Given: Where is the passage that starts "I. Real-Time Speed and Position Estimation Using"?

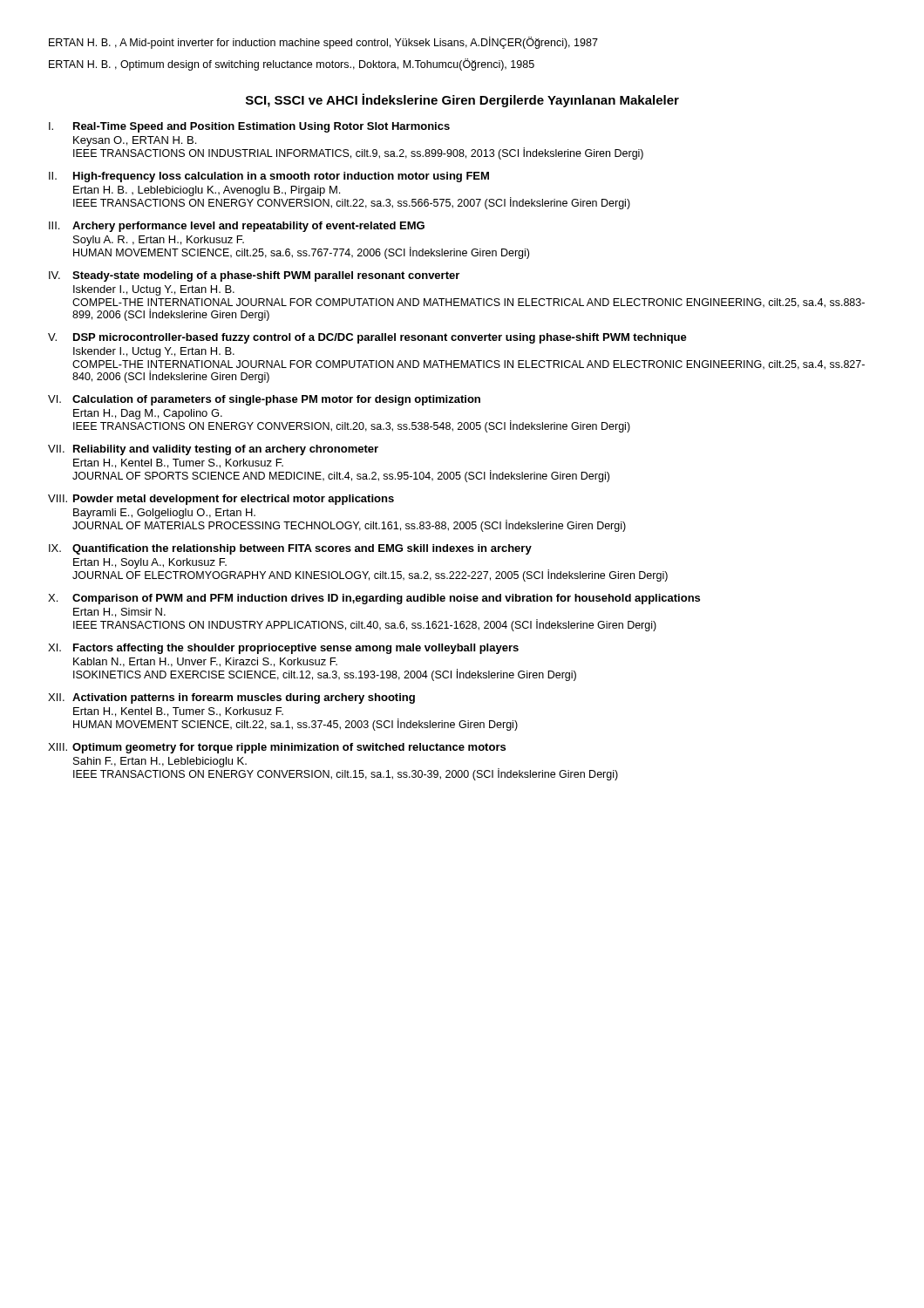Looking at the screenshot, I should pos(462,139).
